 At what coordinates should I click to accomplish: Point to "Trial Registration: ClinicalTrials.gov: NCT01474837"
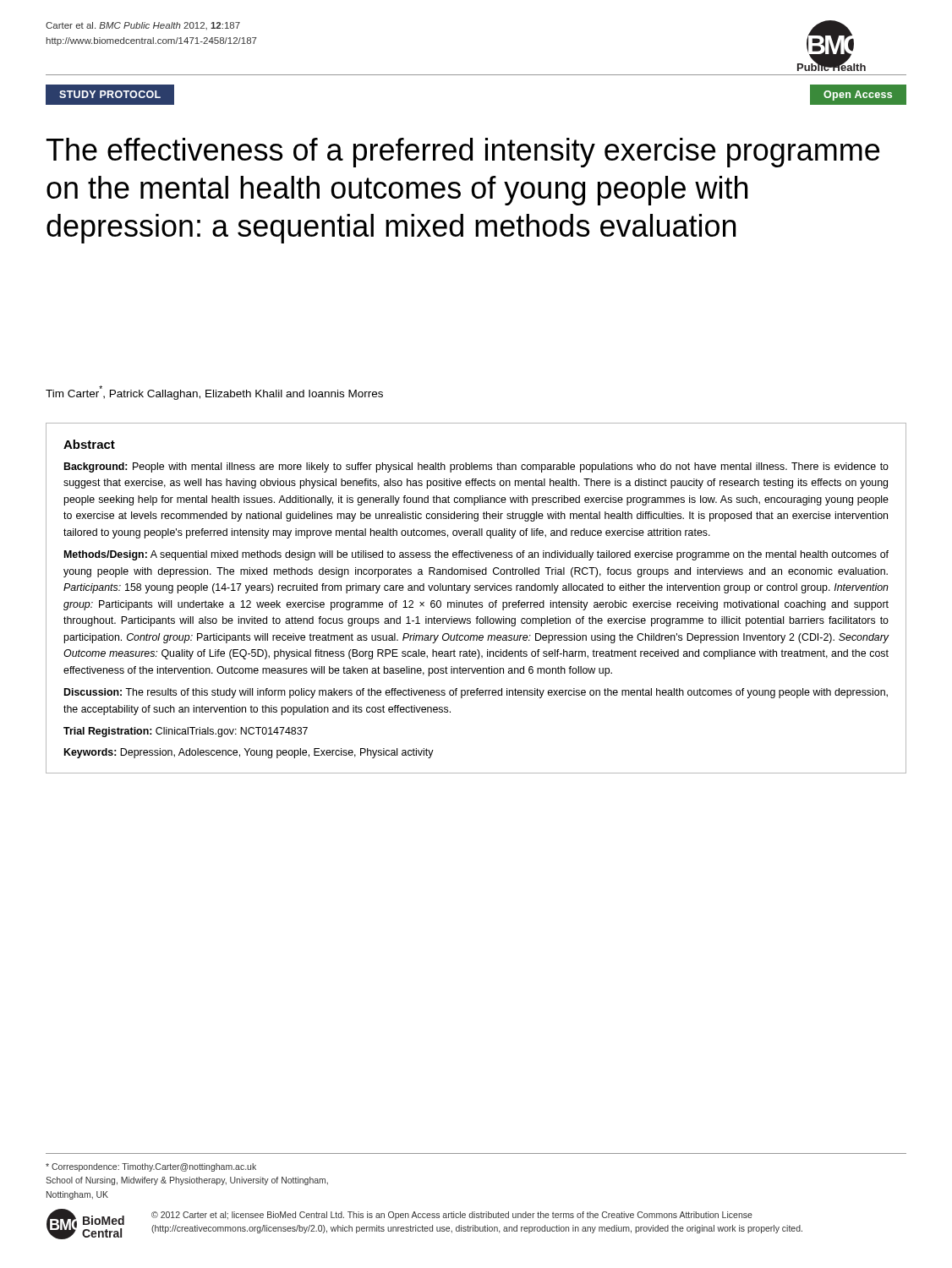pyautogui.click(x=186, y=731)
